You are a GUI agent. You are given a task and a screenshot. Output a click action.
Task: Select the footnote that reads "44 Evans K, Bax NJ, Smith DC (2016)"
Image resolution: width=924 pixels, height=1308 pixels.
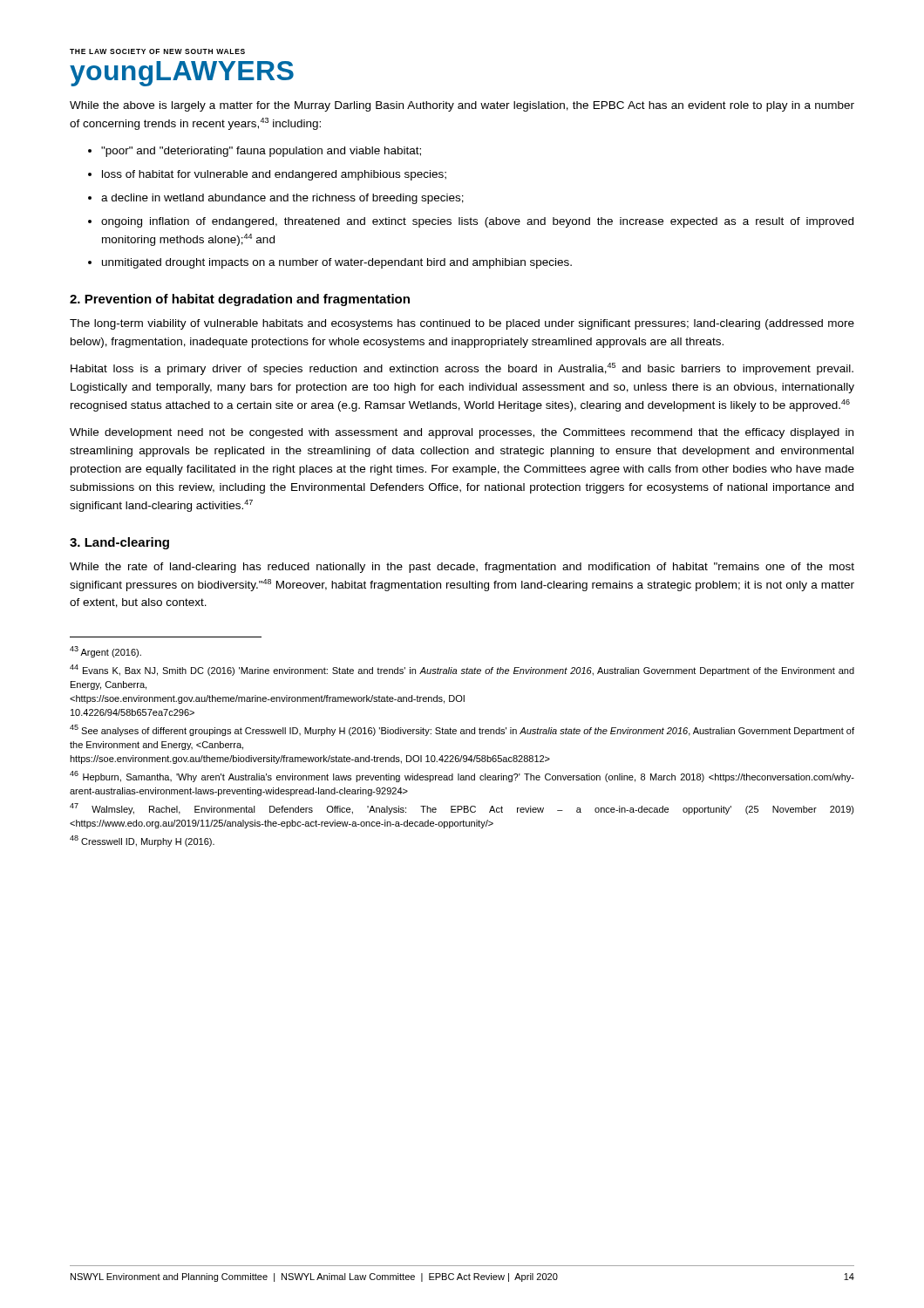tap(462, 691)
